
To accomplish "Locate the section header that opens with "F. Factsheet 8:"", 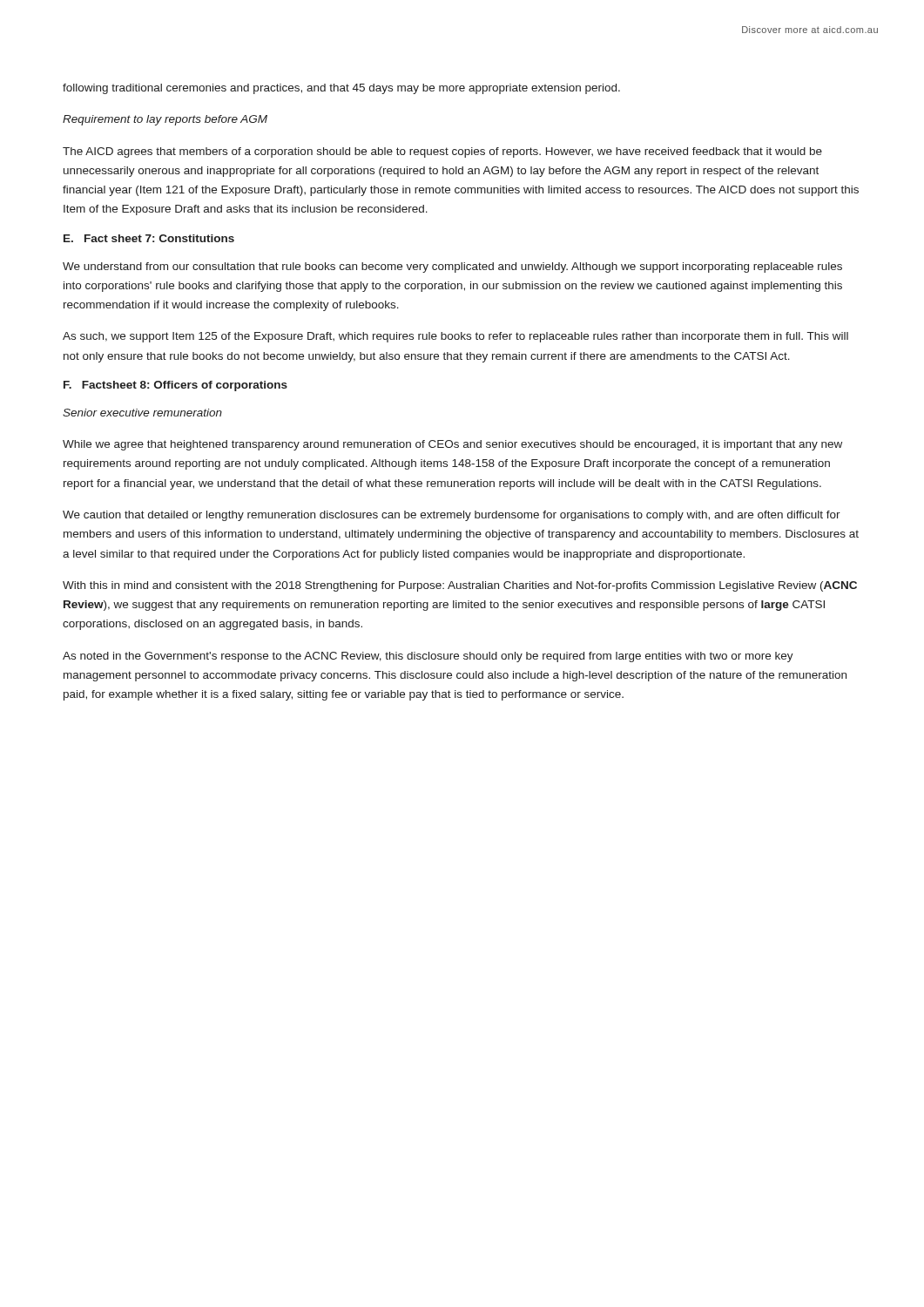I will click(x=175, y=385).
